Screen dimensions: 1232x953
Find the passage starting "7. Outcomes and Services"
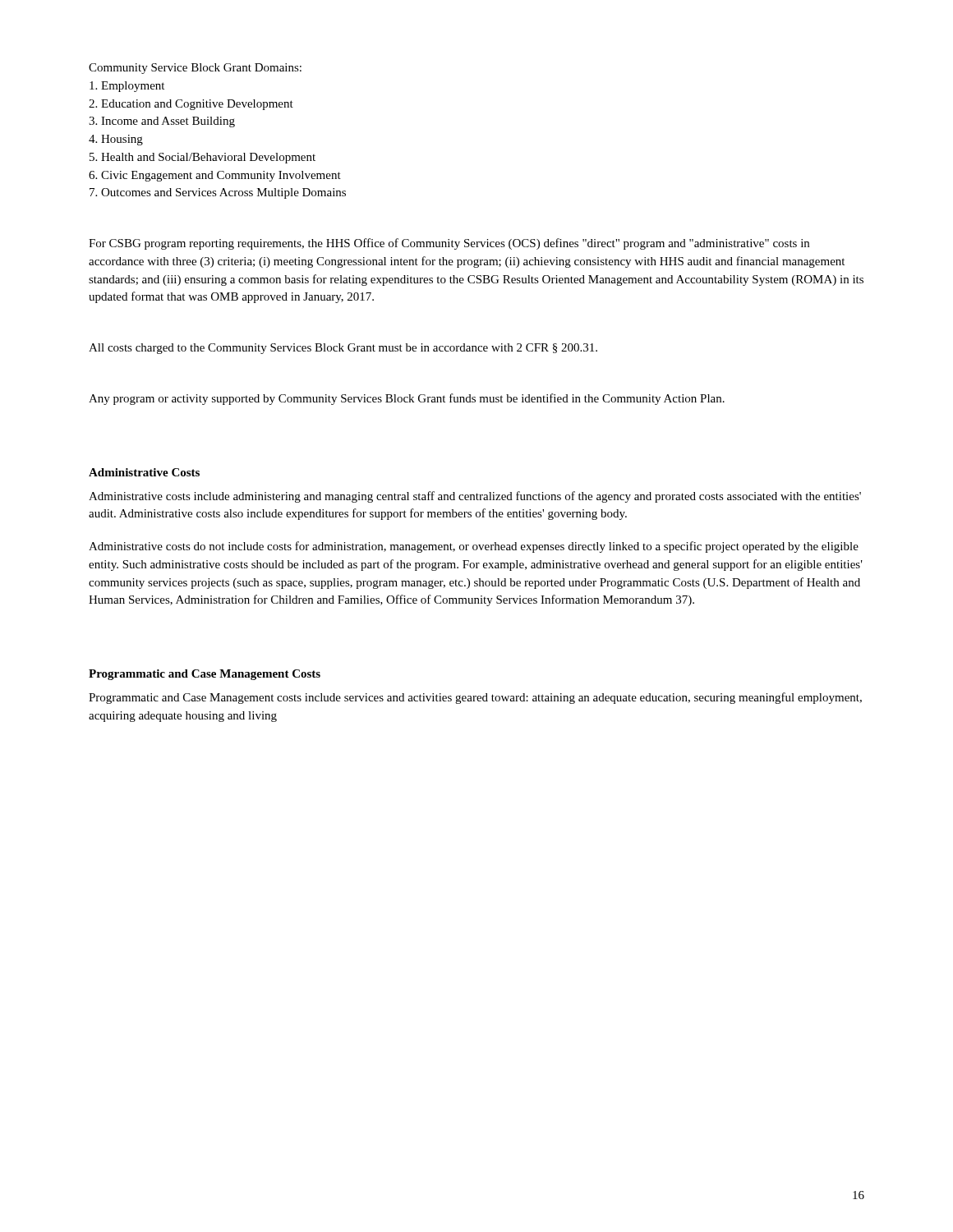click(218, 192)
